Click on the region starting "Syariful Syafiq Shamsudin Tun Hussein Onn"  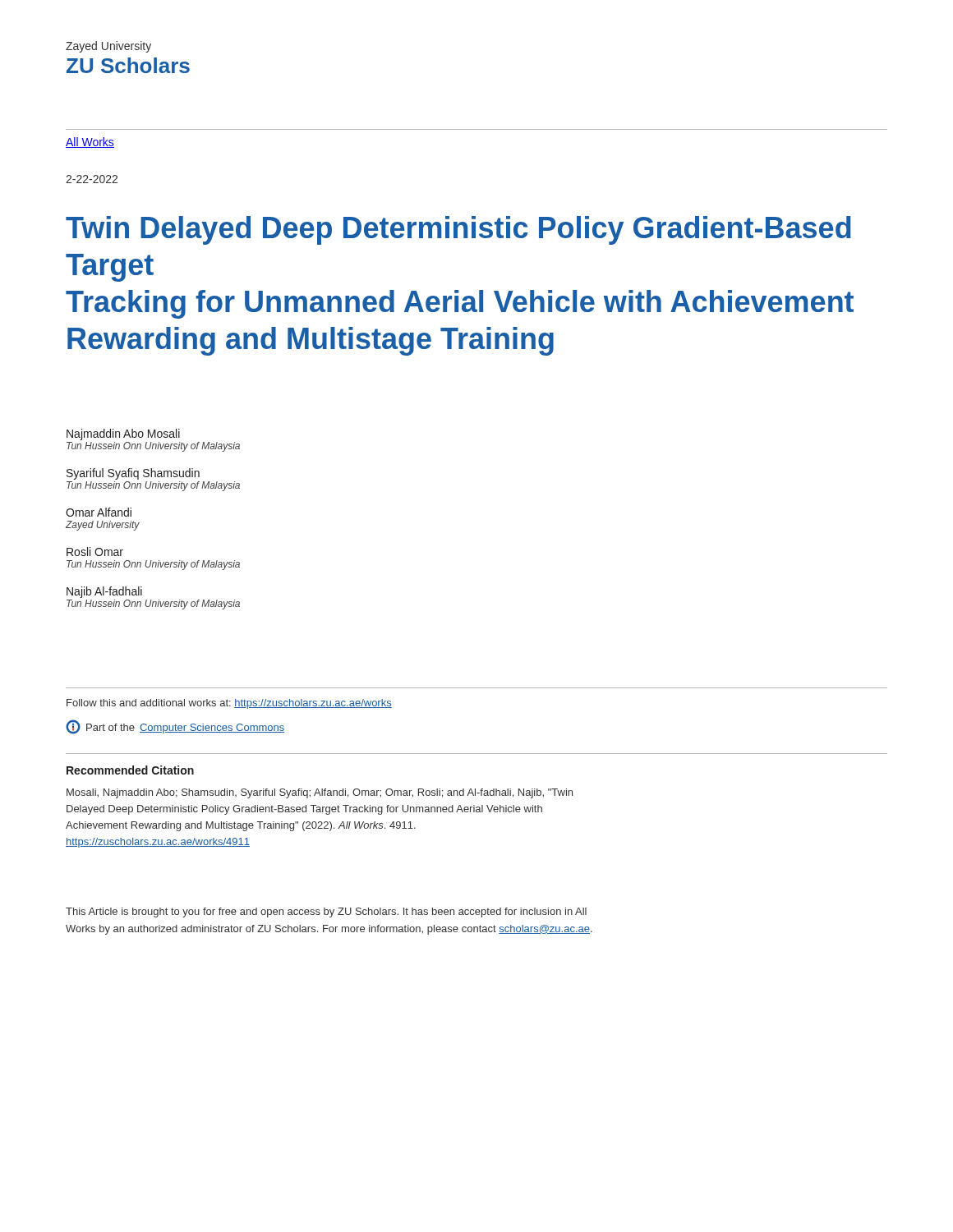133,474
